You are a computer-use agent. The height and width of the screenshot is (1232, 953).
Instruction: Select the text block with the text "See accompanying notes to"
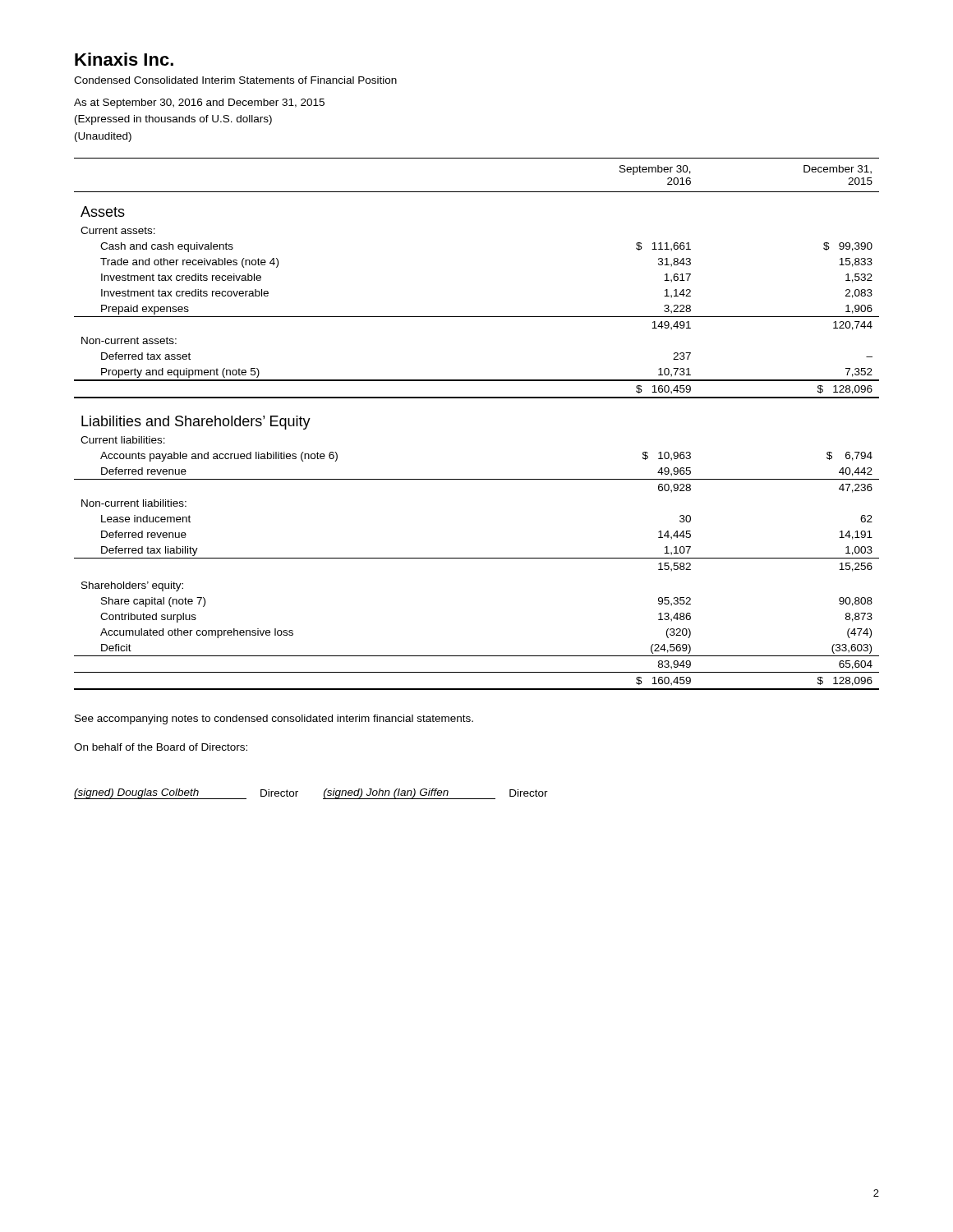[x=274, y=718]
